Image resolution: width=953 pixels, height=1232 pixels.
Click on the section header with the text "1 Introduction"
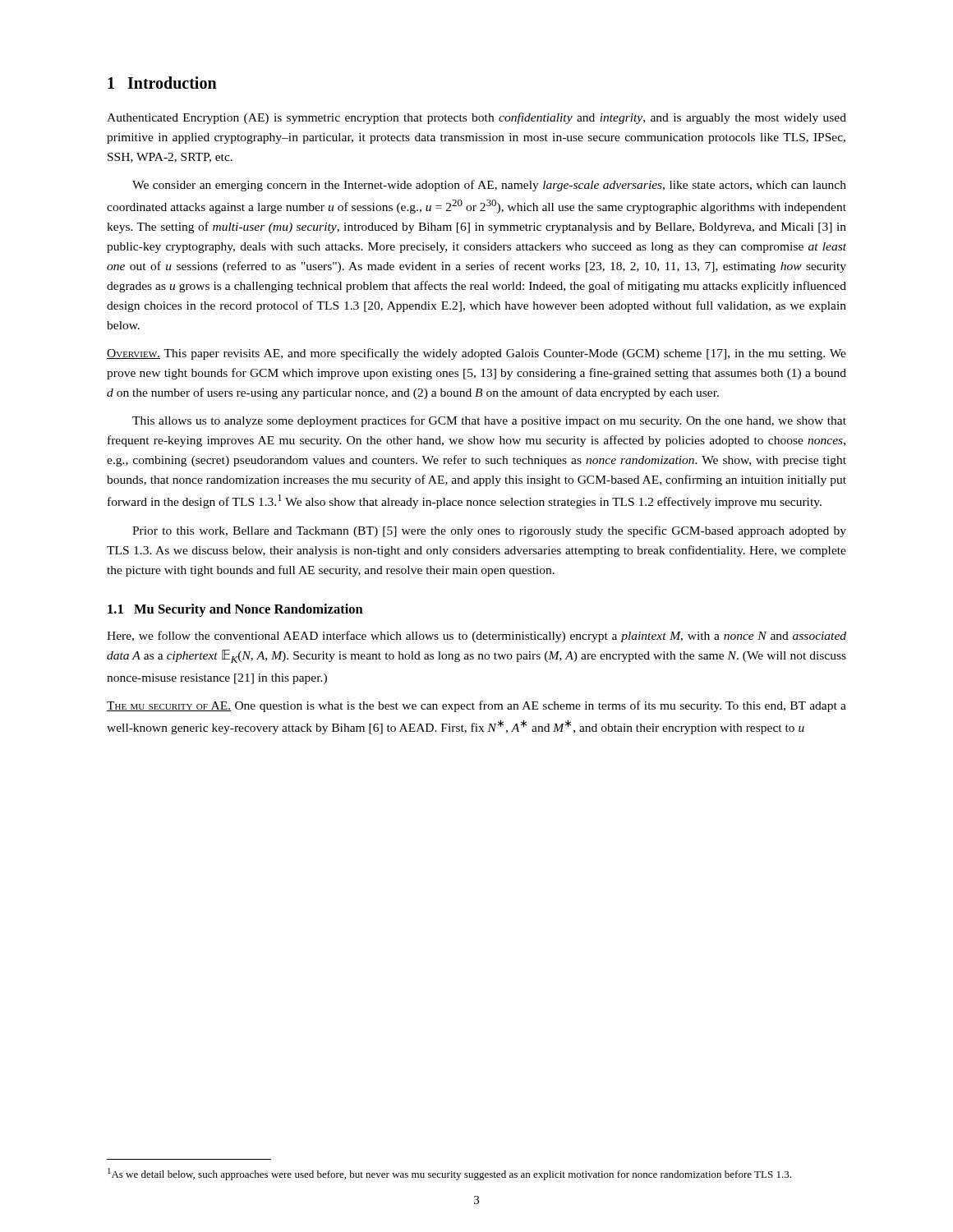[x=162, y=83]
